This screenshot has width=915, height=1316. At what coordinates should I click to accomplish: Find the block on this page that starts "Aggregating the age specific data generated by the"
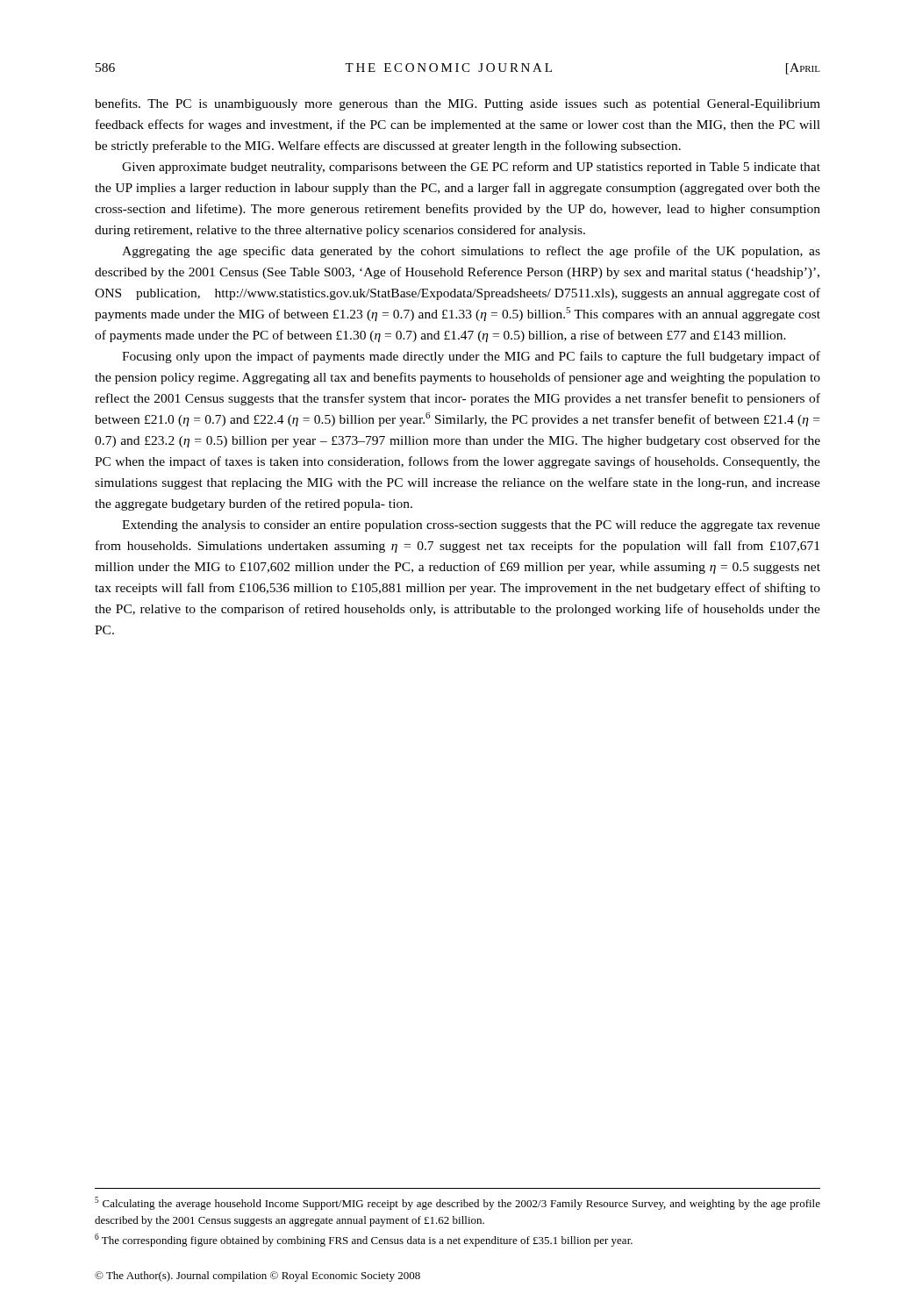click(x=458, y=293)
